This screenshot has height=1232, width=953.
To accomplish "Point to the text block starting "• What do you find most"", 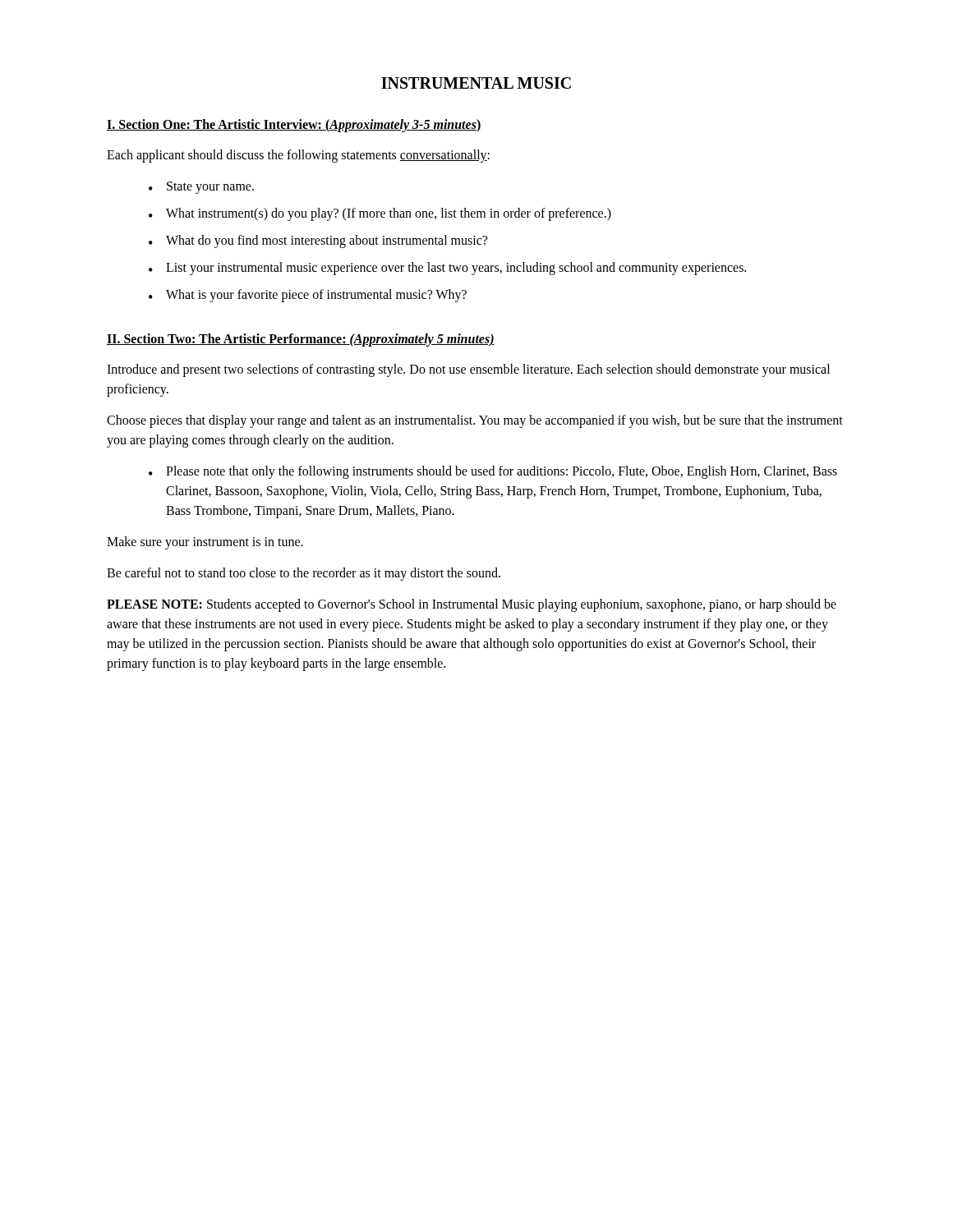I will tap(497, 243).
